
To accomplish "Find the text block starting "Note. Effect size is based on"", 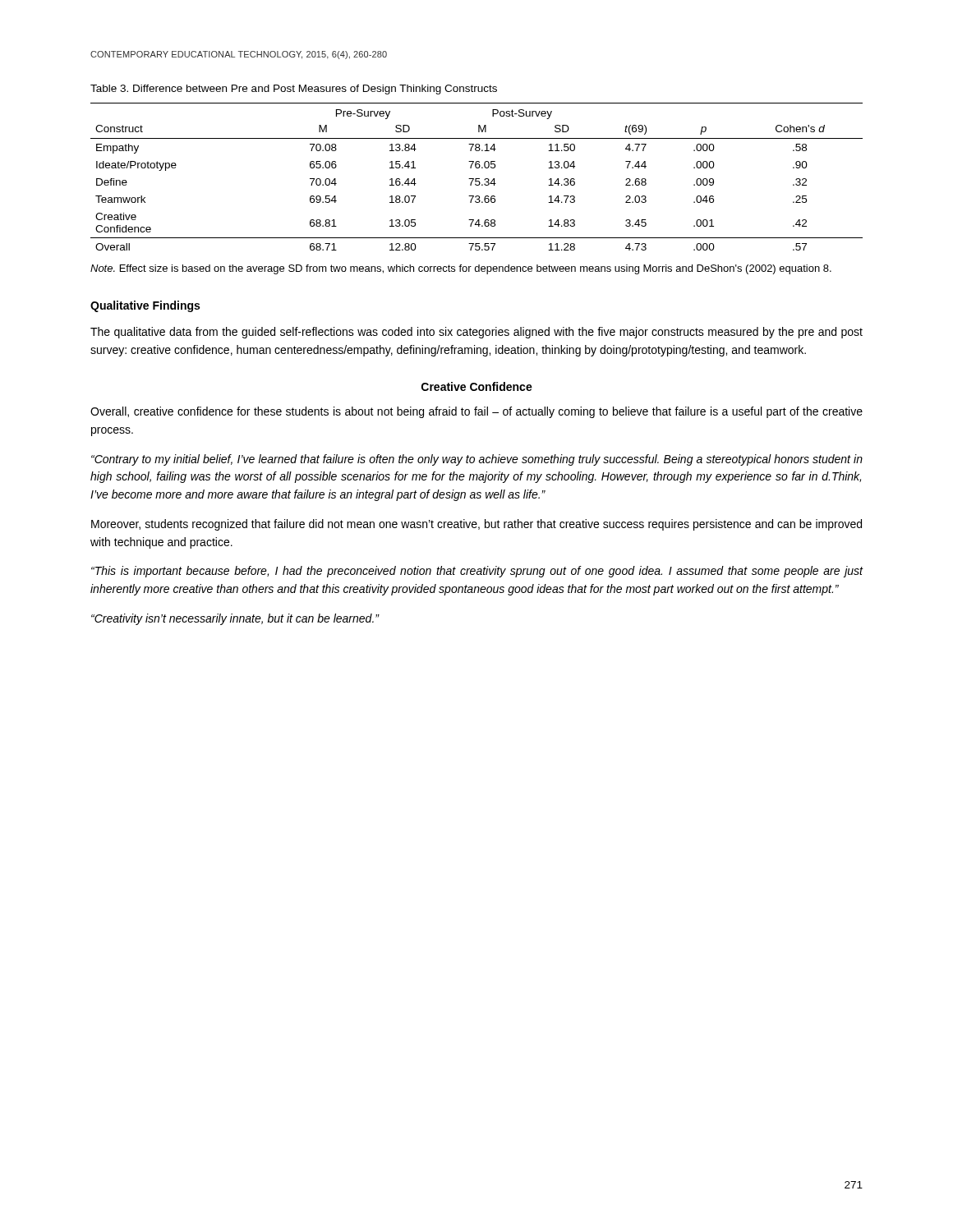I will (x=461, y=268).
